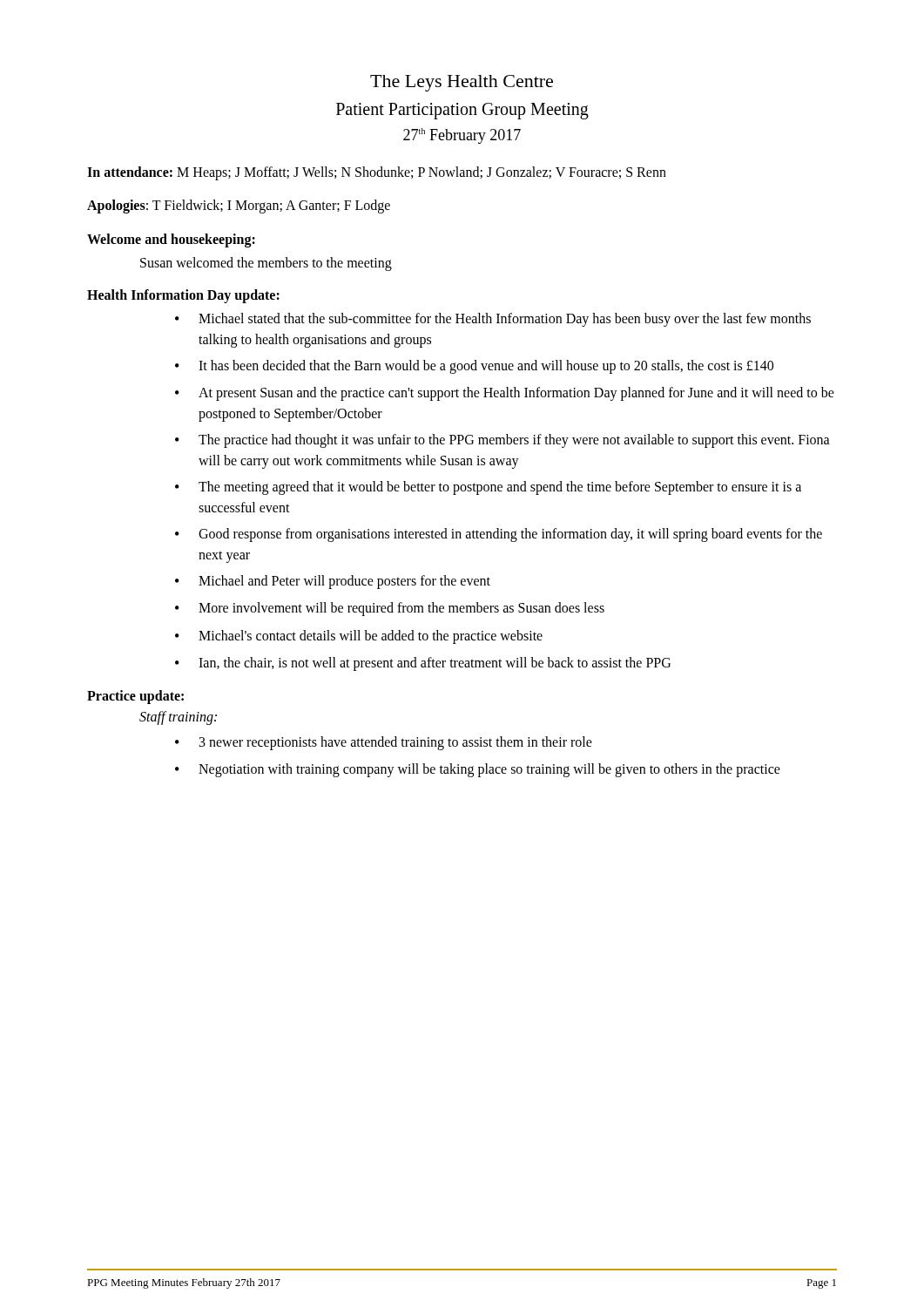The width and height of the screenshot is (924, 1307).
Task: Point to the block starting "Health Information Day update:"
Action: click(x=184, y=295)
